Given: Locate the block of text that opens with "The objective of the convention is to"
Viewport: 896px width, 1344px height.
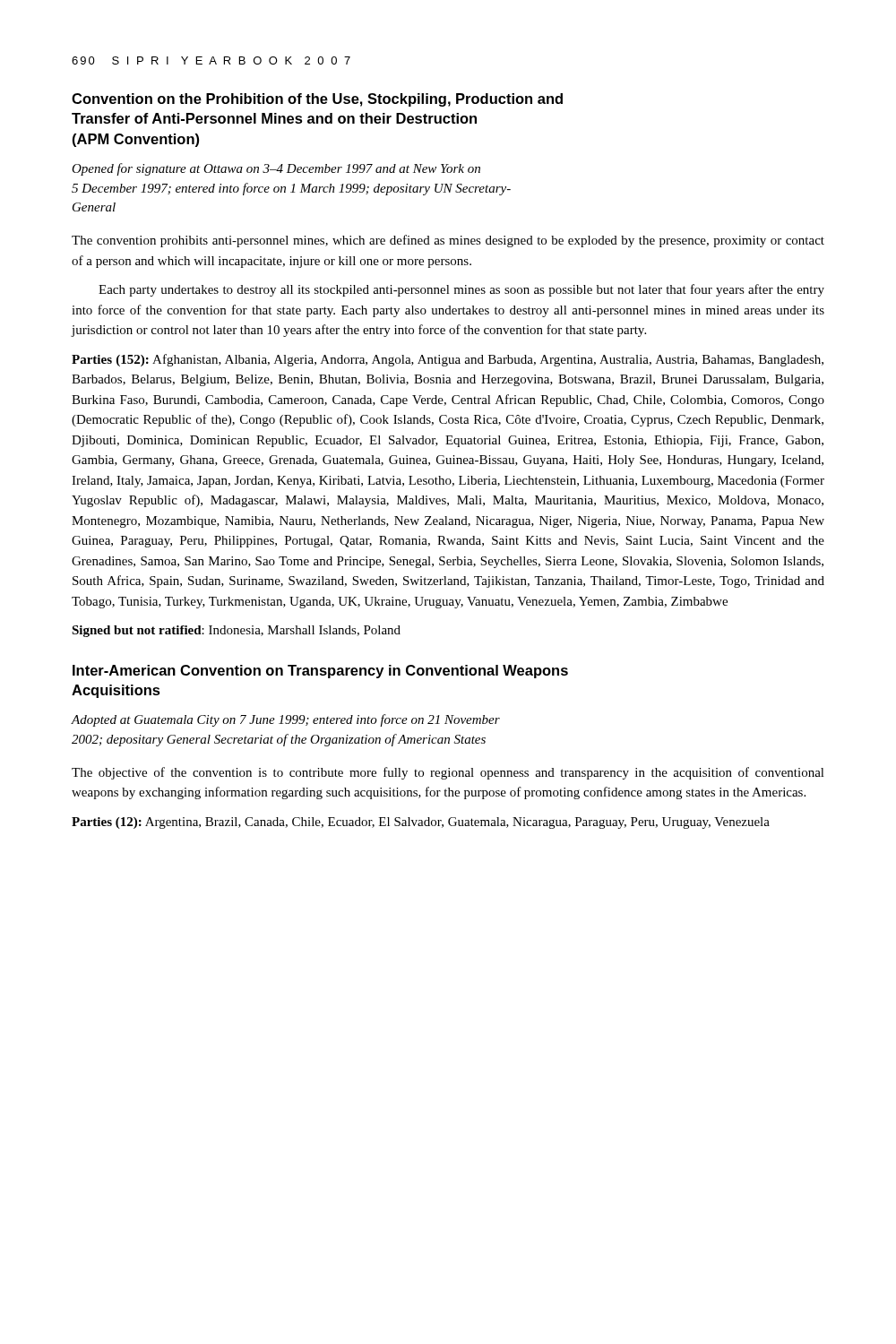Looking at the screenshot, I should point(448,782).
